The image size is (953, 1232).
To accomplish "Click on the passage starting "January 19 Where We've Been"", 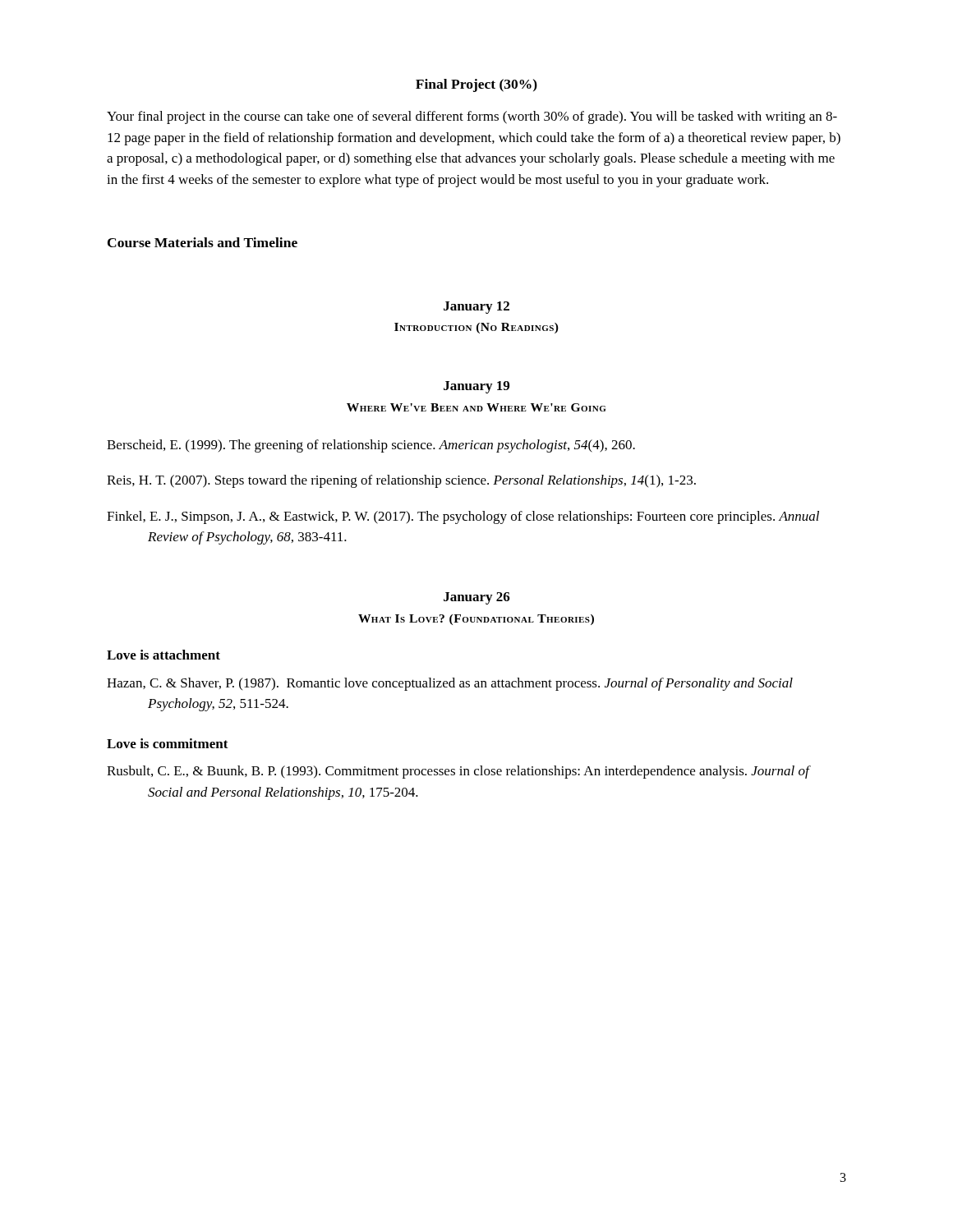I will (x=476, y=396).
